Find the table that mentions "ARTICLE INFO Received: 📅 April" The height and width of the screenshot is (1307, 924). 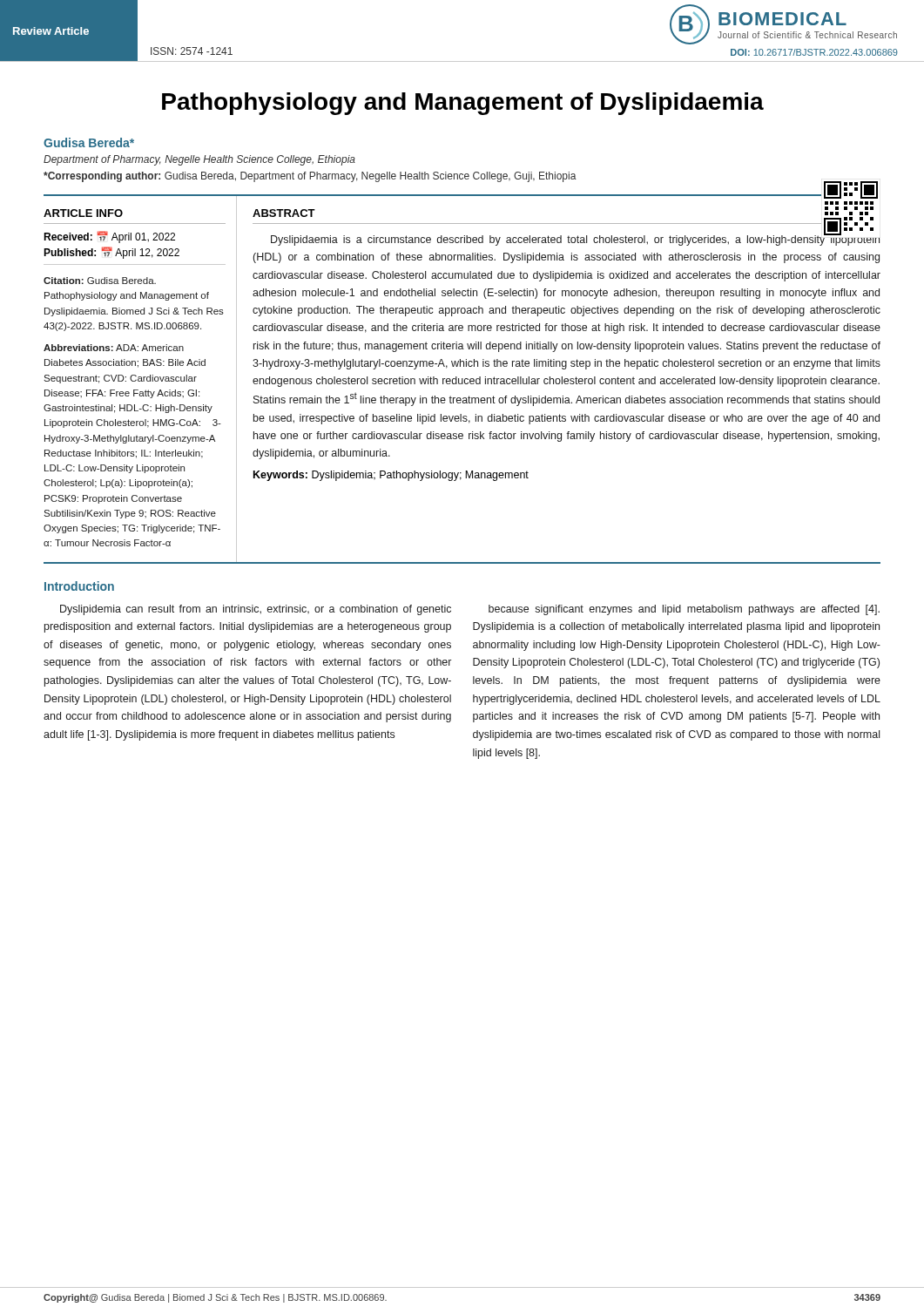point(462,379)
